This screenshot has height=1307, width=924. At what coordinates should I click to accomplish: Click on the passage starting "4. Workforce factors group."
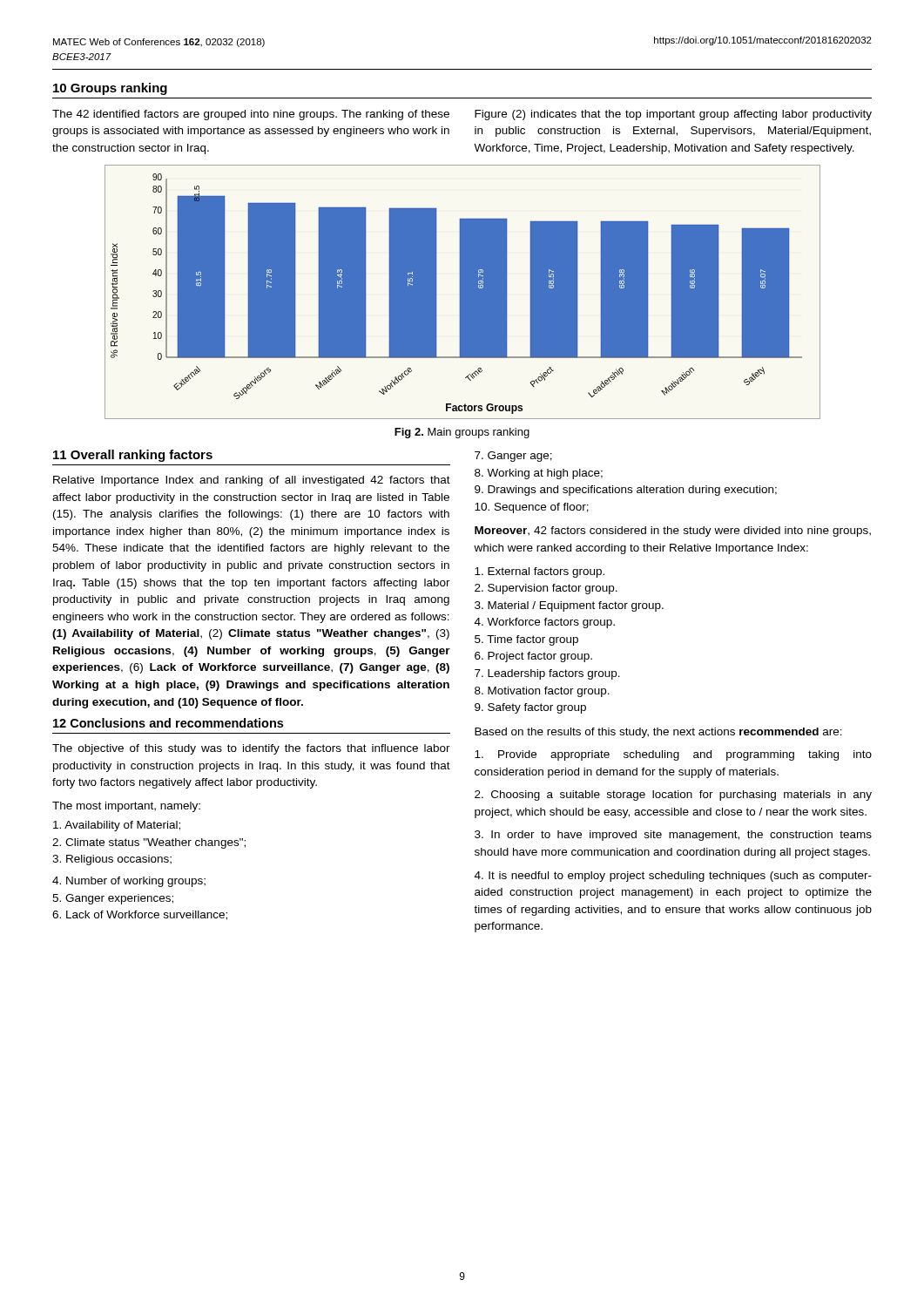(545, 622)
